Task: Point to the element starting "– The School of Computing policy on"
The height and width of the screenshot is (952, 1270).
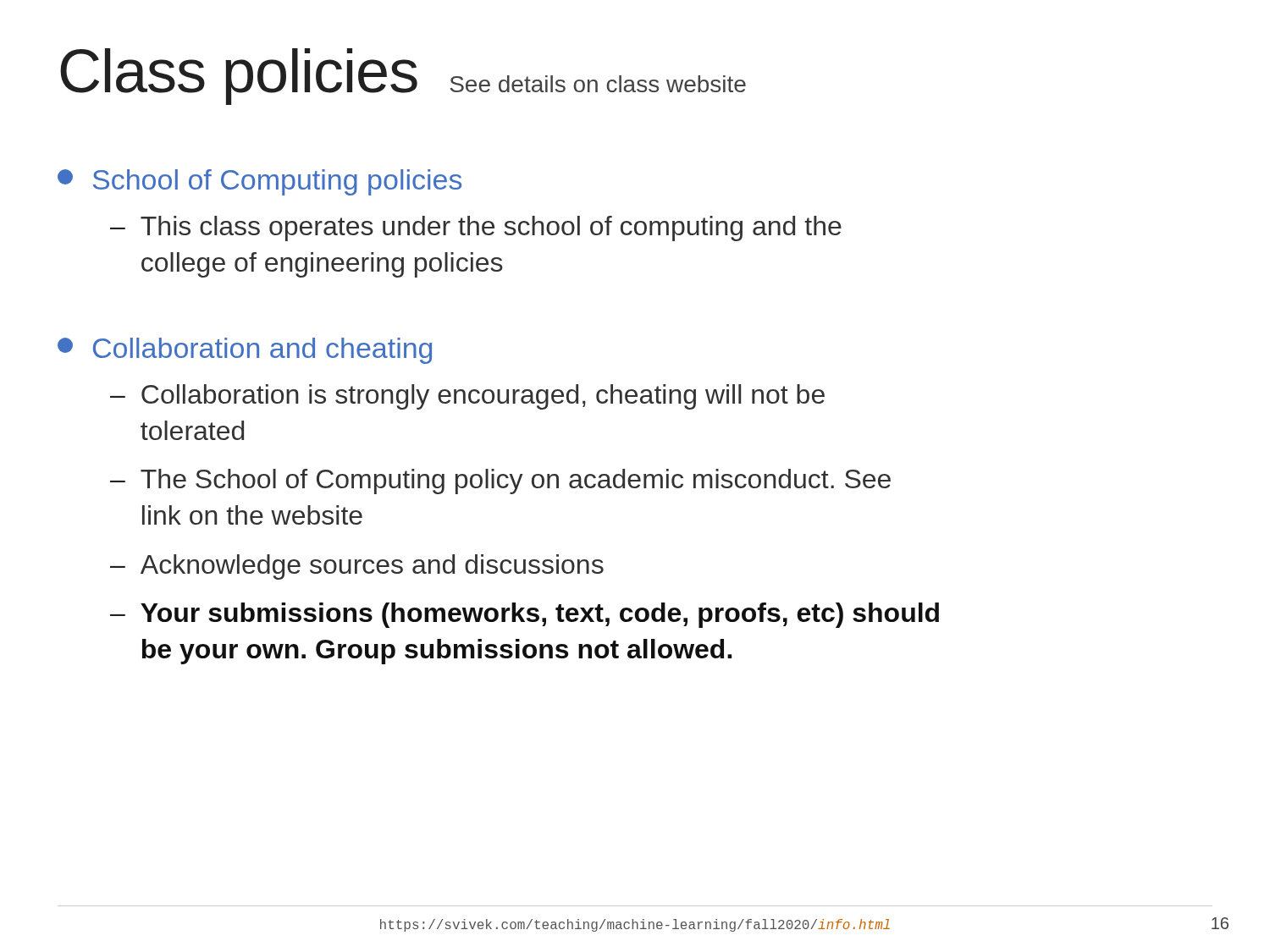Action: 501,498
